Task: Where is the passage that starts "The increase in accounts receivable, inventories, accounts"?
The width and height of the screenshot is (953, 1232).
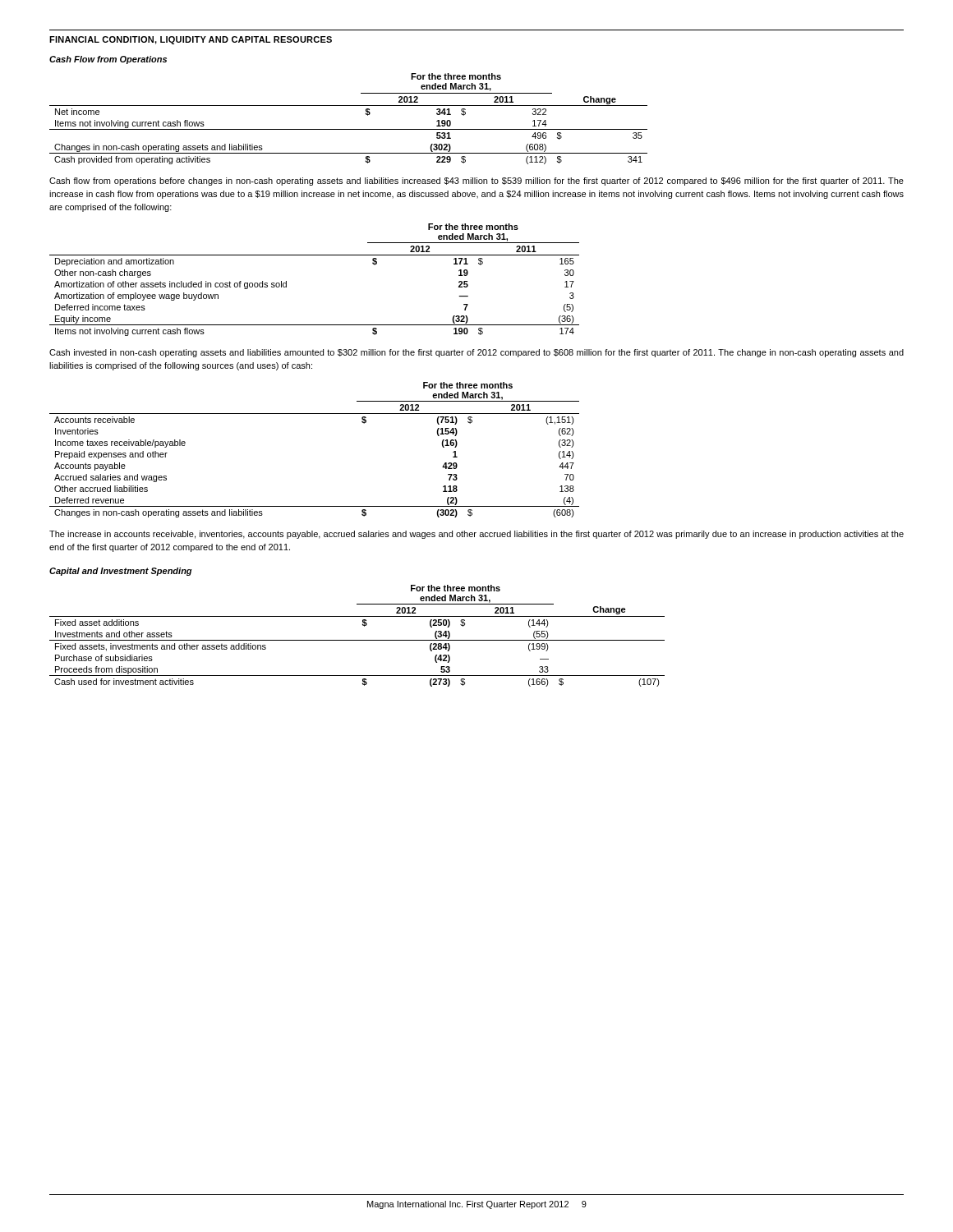Action: pos(476,540)
